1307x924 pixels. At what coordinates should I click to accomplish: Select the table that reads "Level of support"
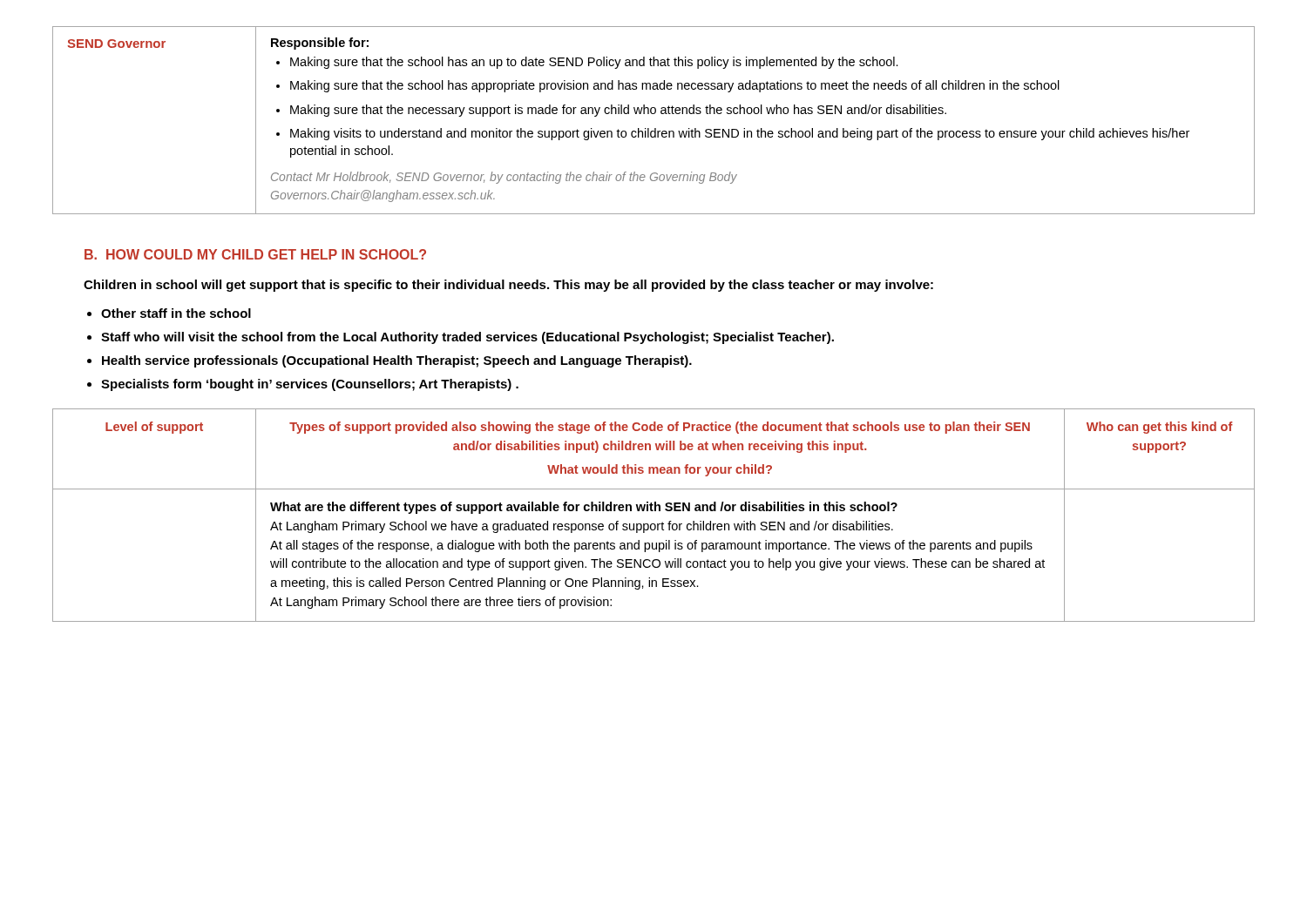point(654,515)
